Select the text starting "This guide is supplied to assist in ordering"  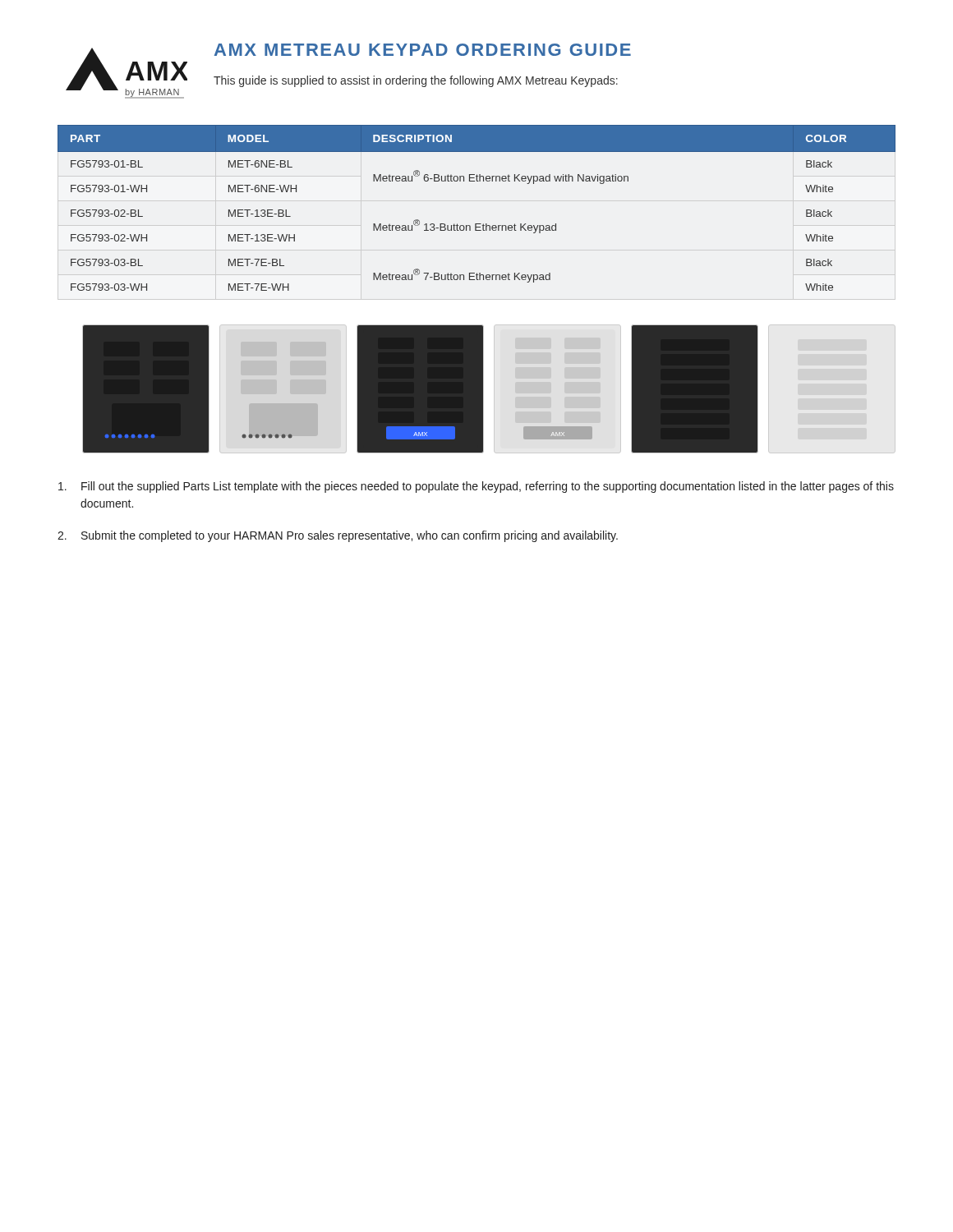coord(416,81)
